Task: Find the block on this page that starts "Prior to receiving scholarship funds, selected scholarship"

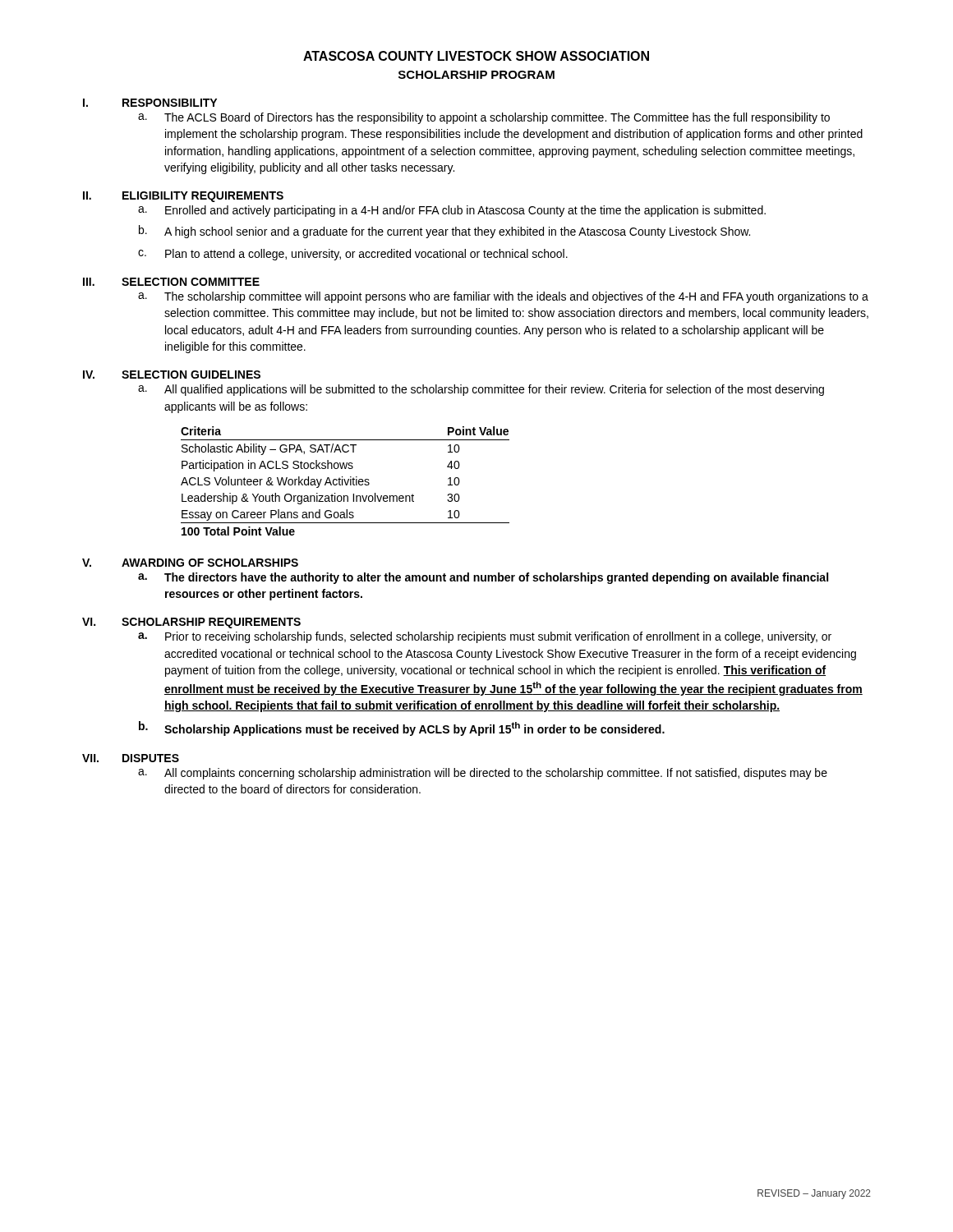Action: [513, 671]
